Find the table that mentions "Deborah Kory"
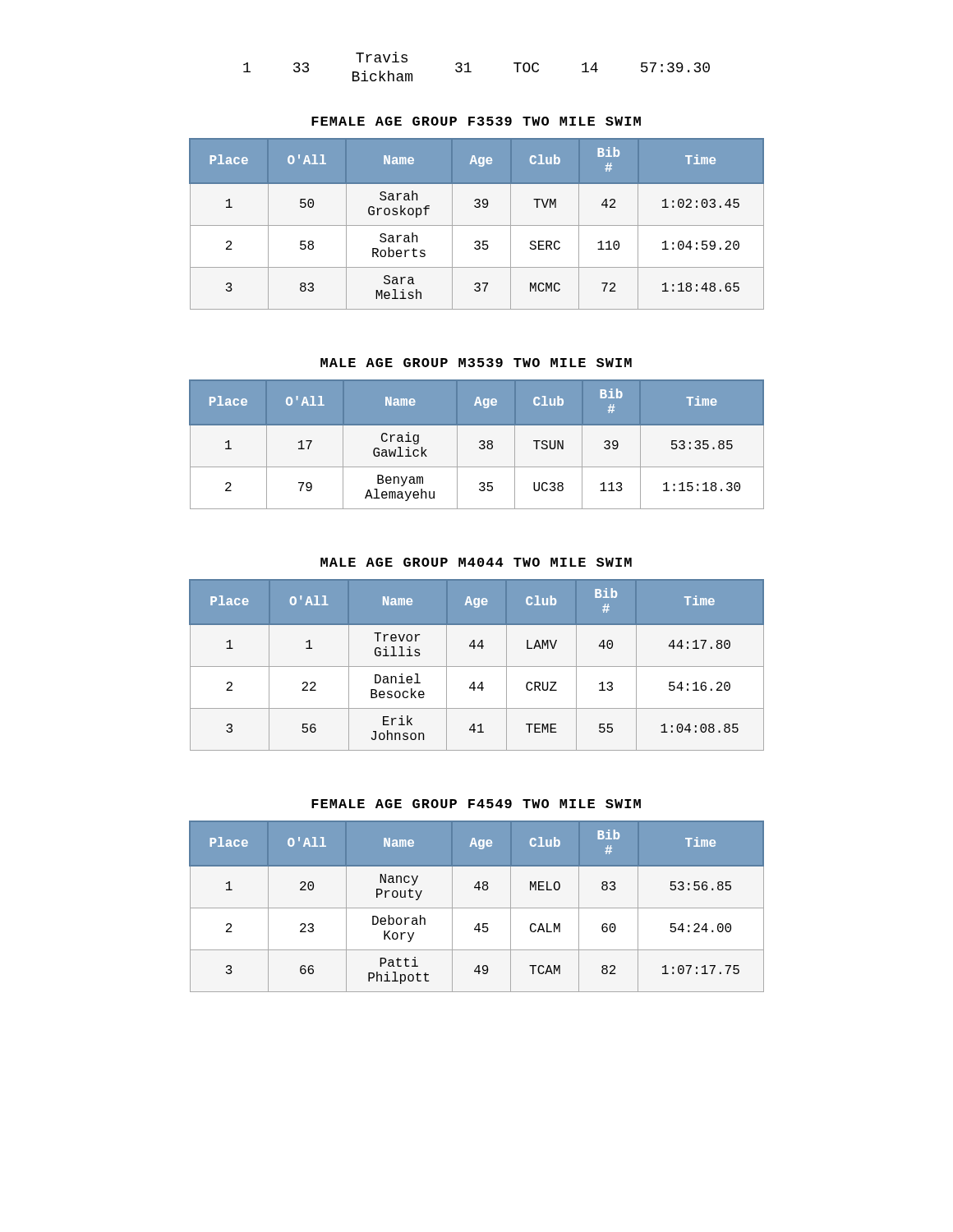This screenshot has width=953, height=1232. (476, 918)
